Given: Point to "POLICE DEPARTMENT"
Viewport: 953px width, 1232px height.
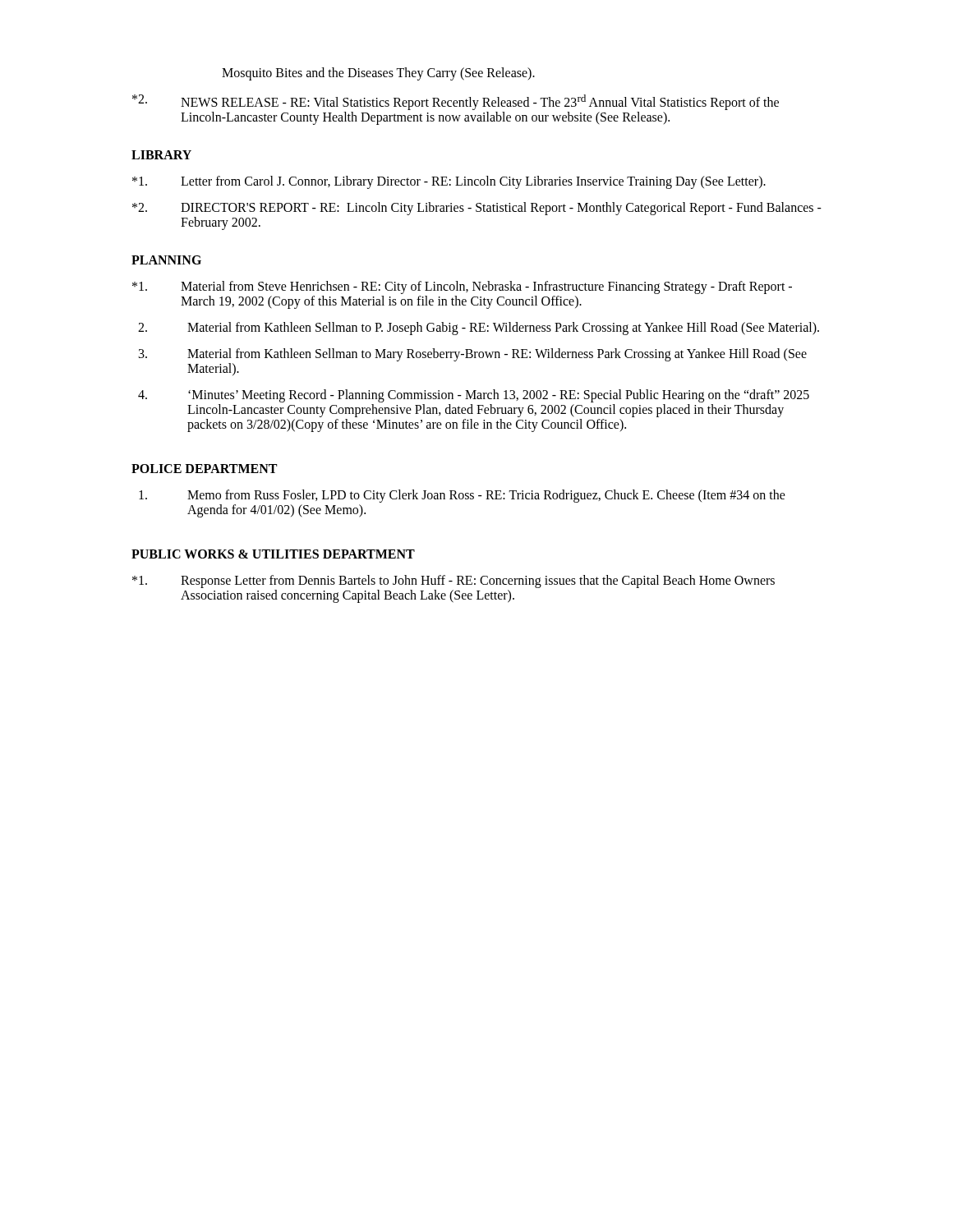Looking at the screenshot, I should 204,469.
